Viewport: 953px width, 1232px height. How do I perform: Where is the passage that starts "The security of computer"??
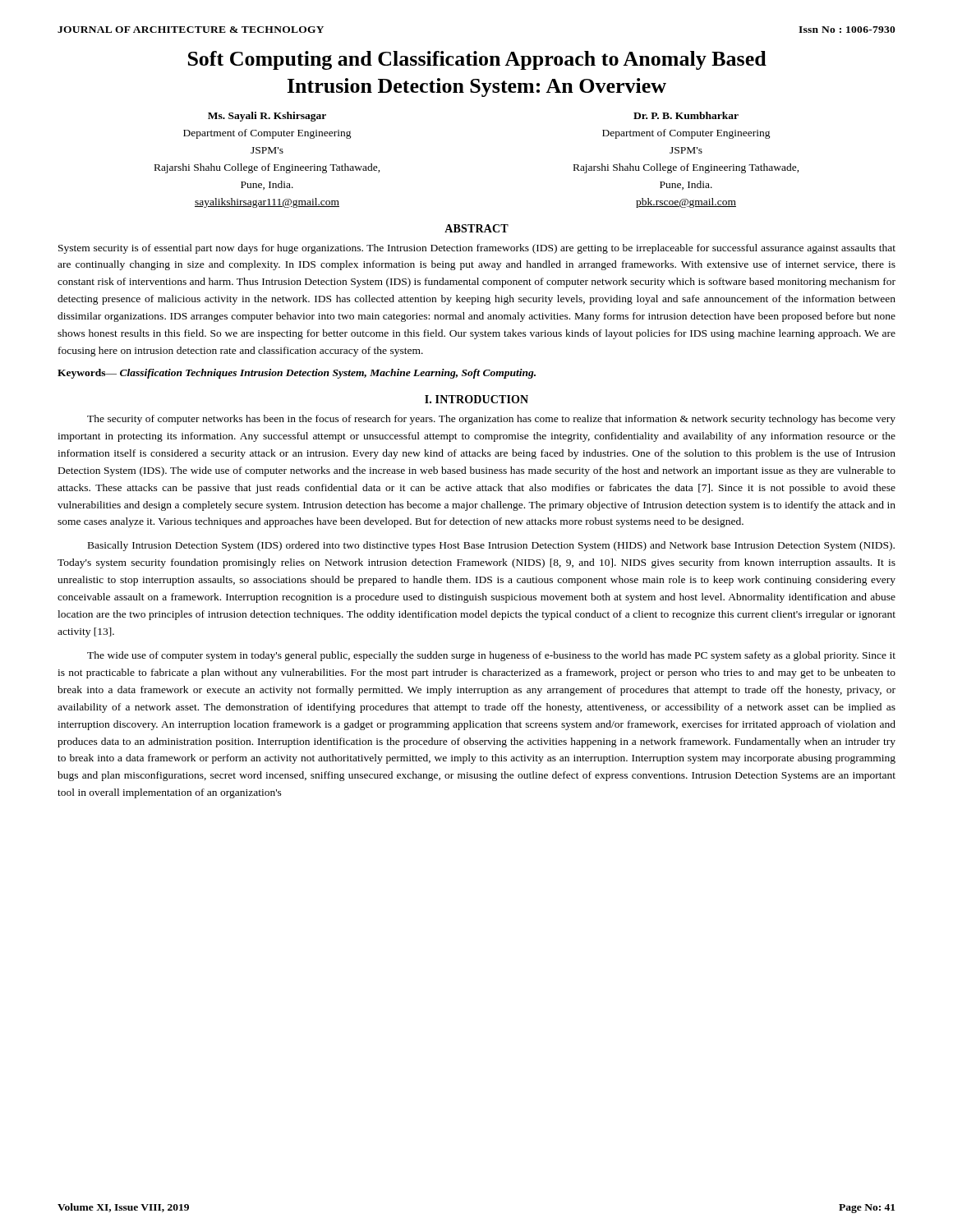tap(476, 606)
